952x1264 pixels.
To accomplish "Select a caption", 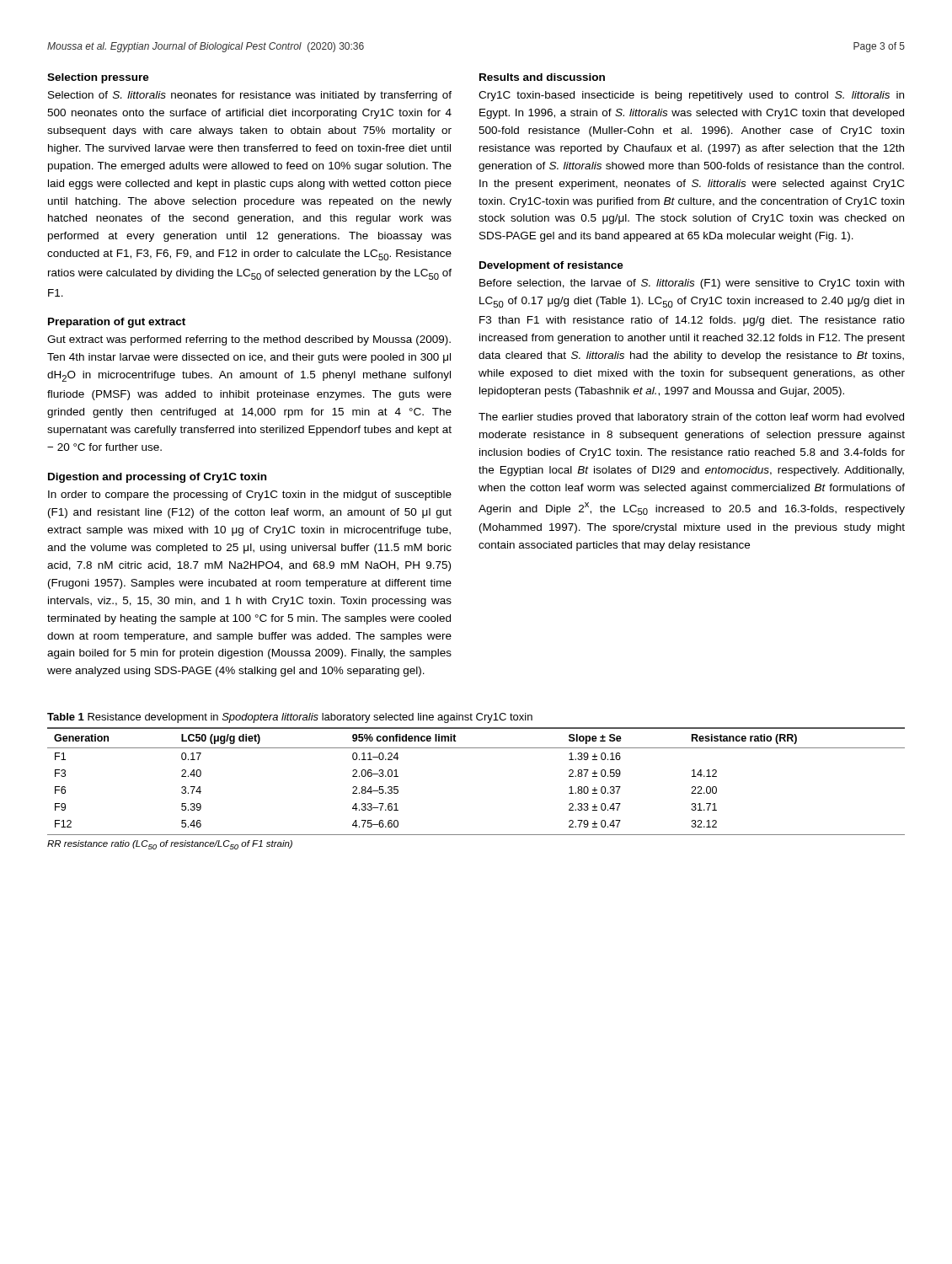I will 290,717.
